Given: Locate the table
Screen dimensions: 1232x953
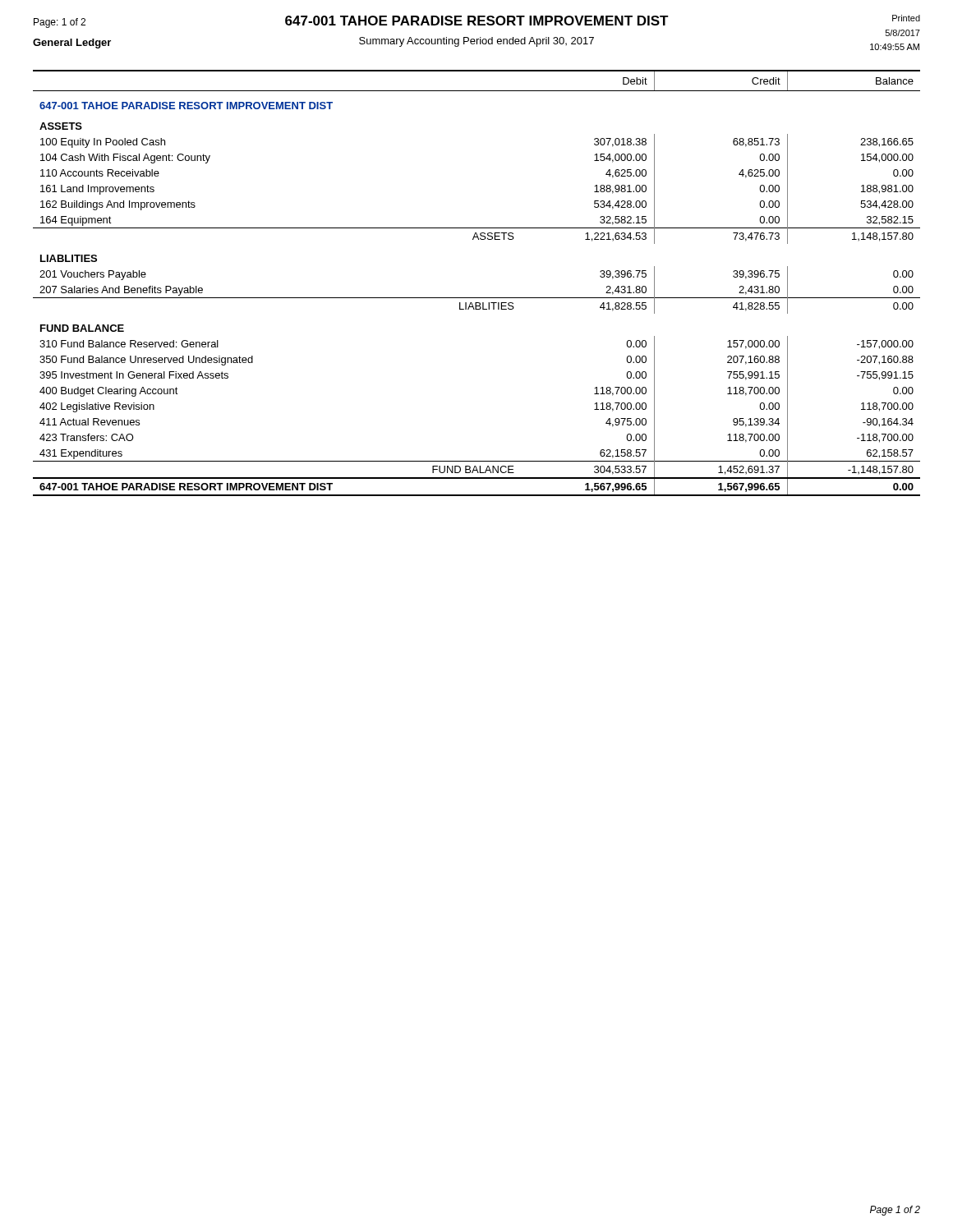Looking at the screenshot, I should [x=476, y=283].
